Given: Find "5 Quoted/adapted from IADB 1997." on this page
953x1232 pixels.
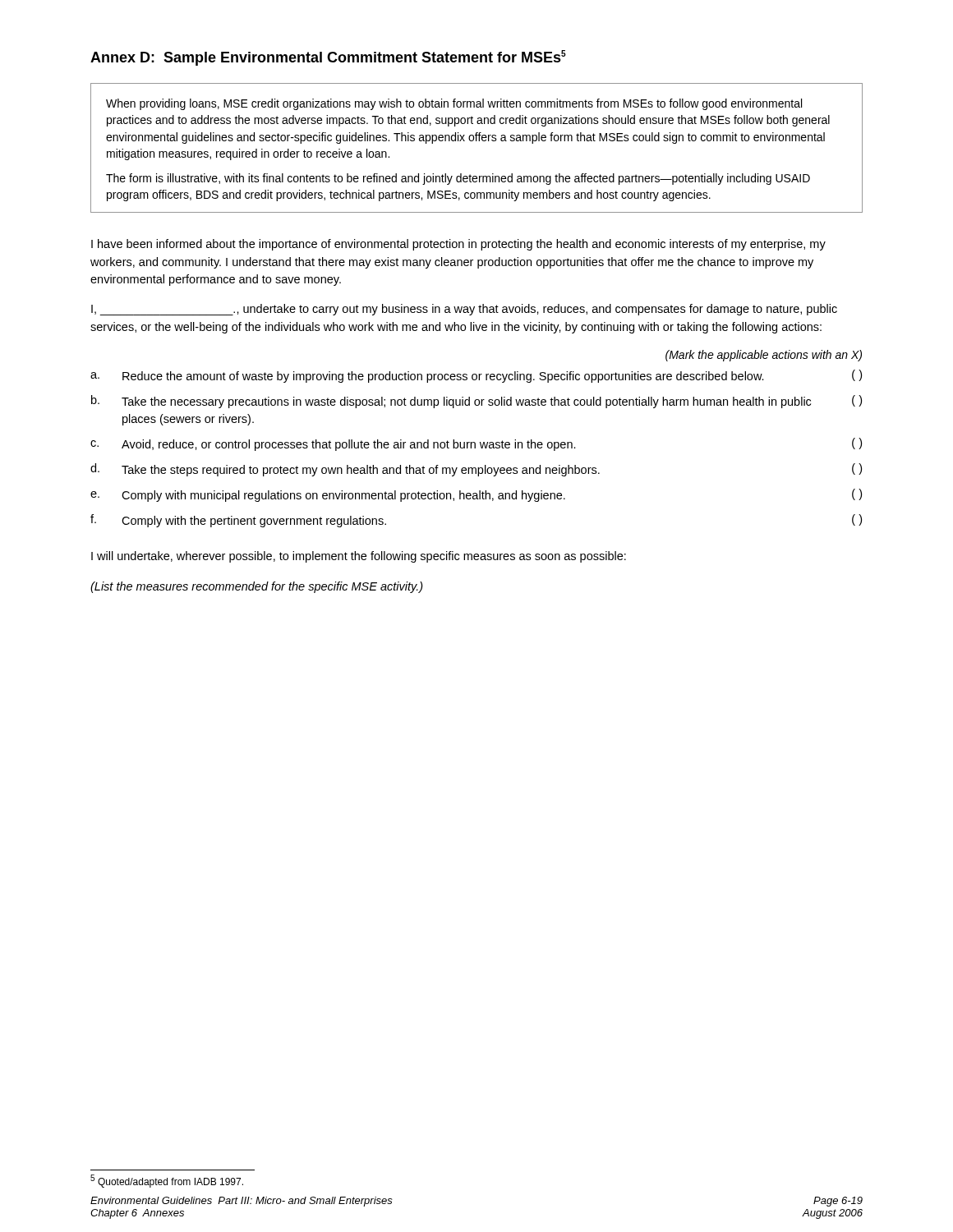Looking at the screenshot, I should click(167, 1181).
